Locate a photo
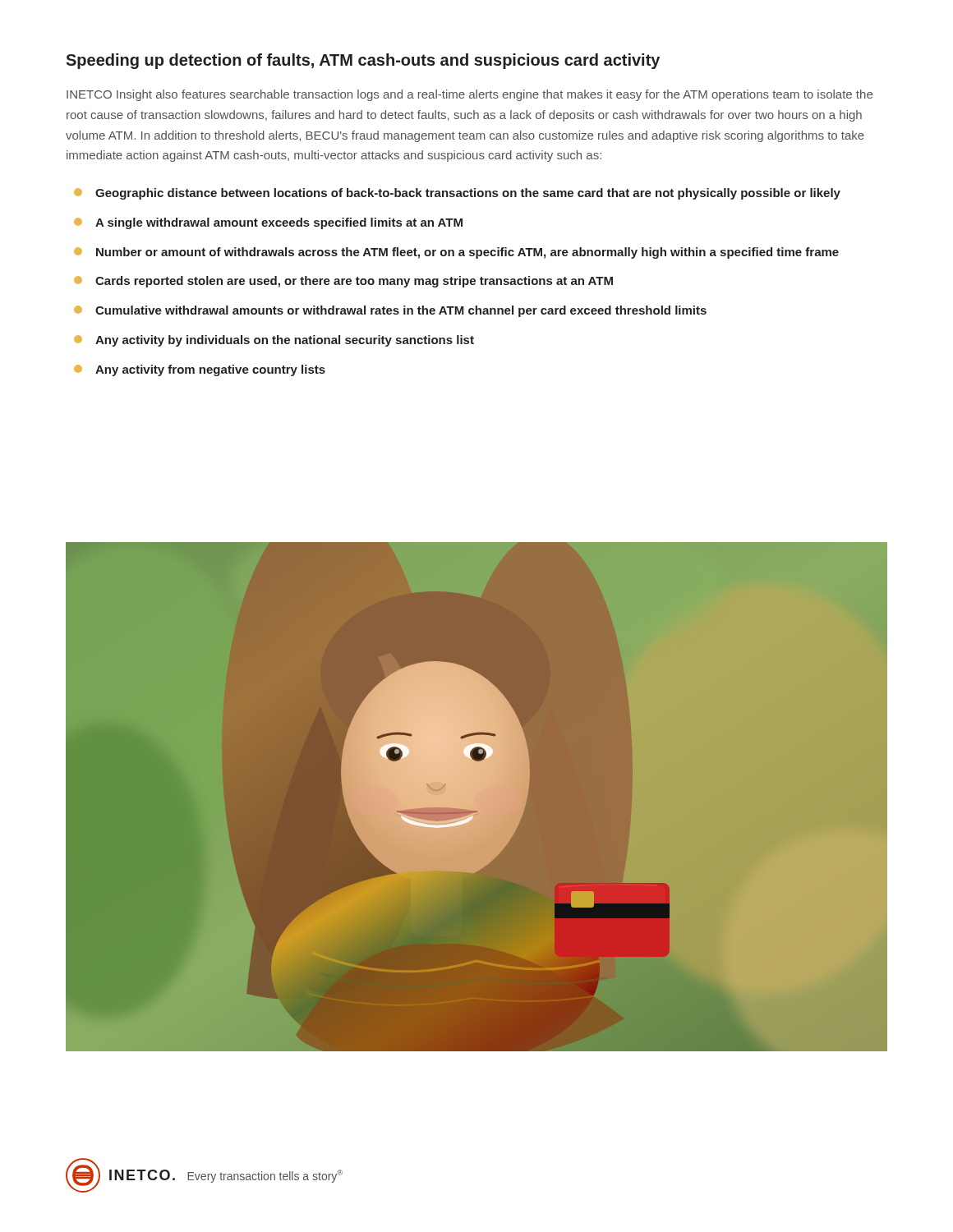 click(476, 797)
